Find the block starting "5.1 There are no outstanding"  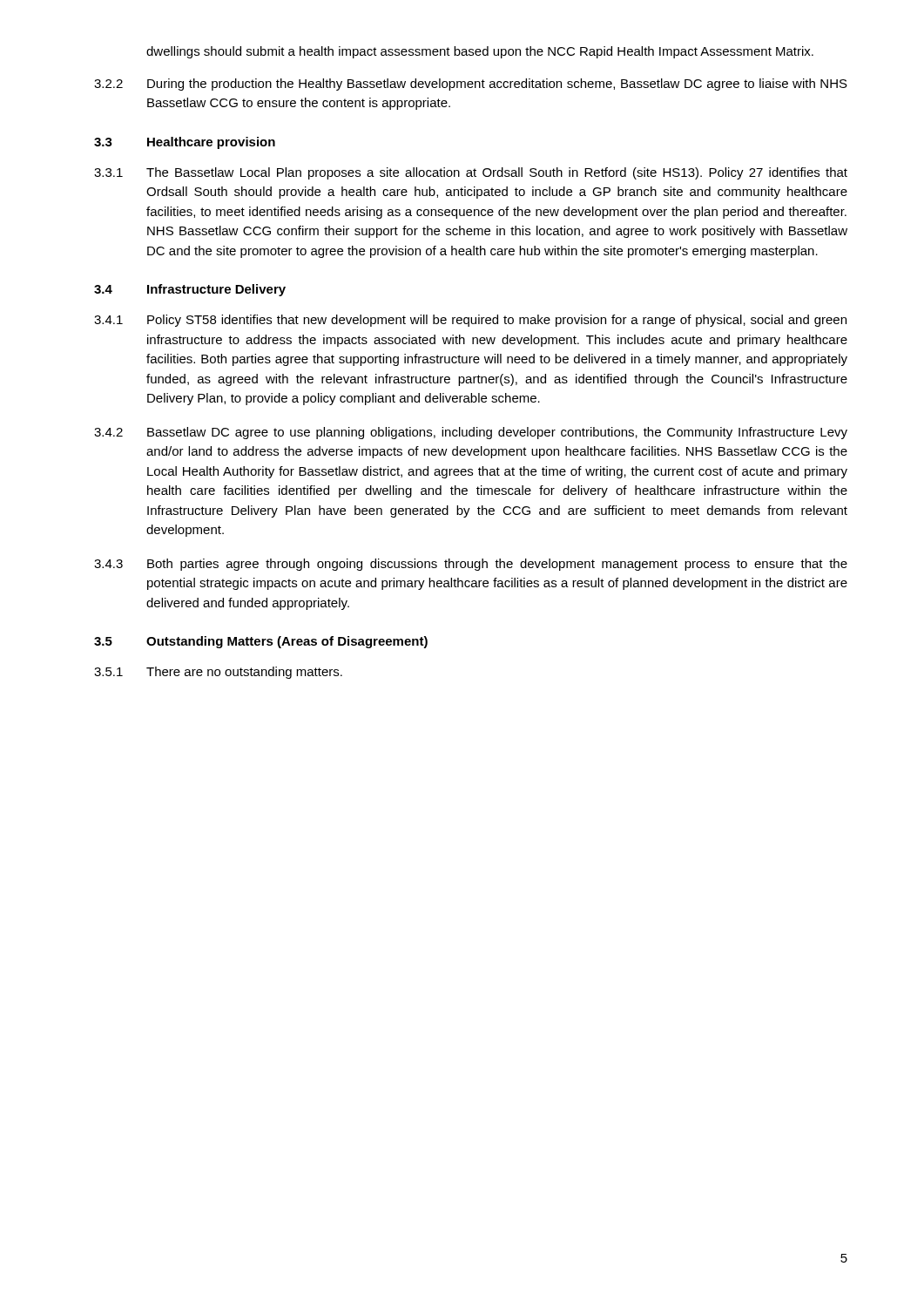pos(218,673)
